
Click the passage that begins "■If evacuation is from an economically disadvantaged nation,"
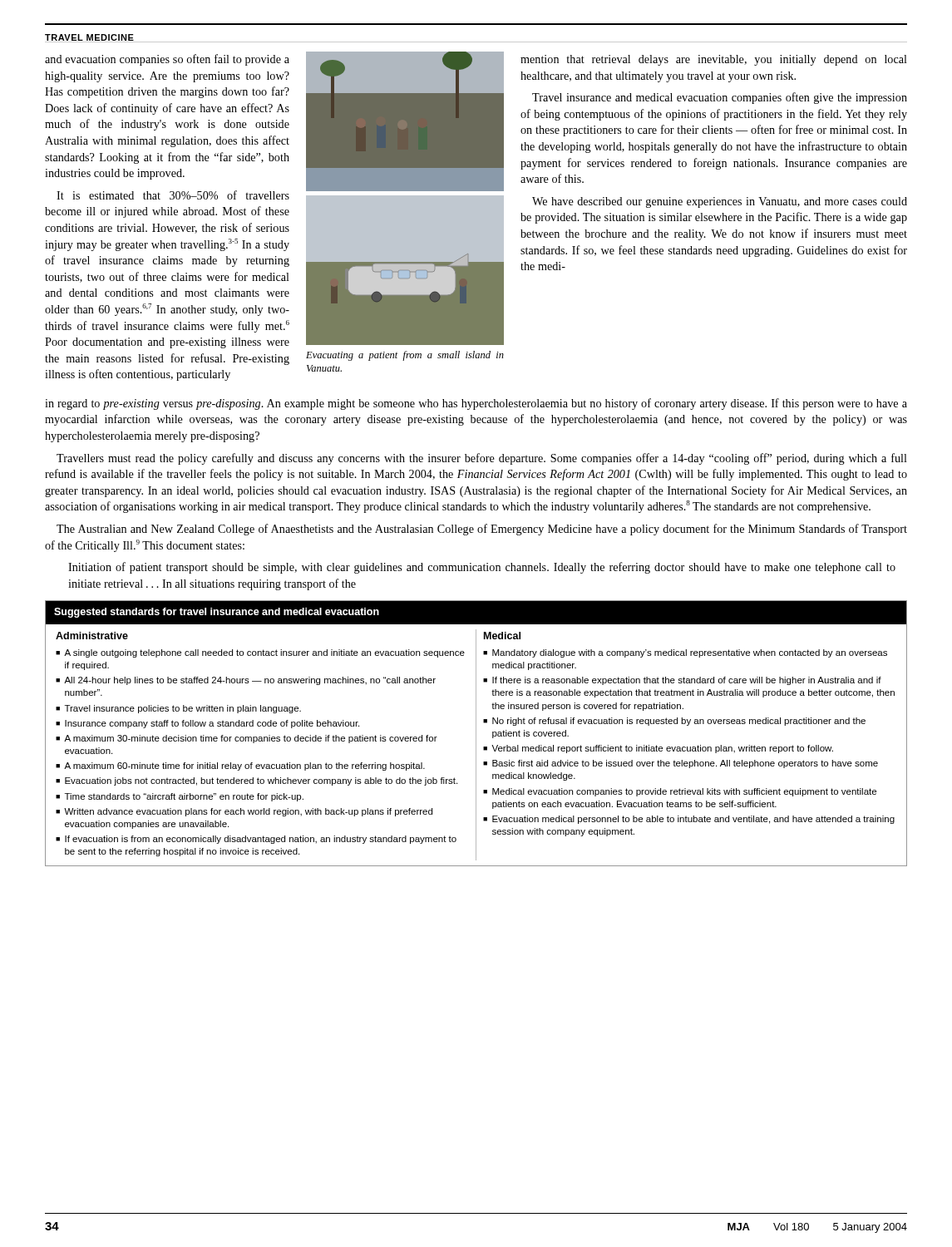[x=262, y=846]
